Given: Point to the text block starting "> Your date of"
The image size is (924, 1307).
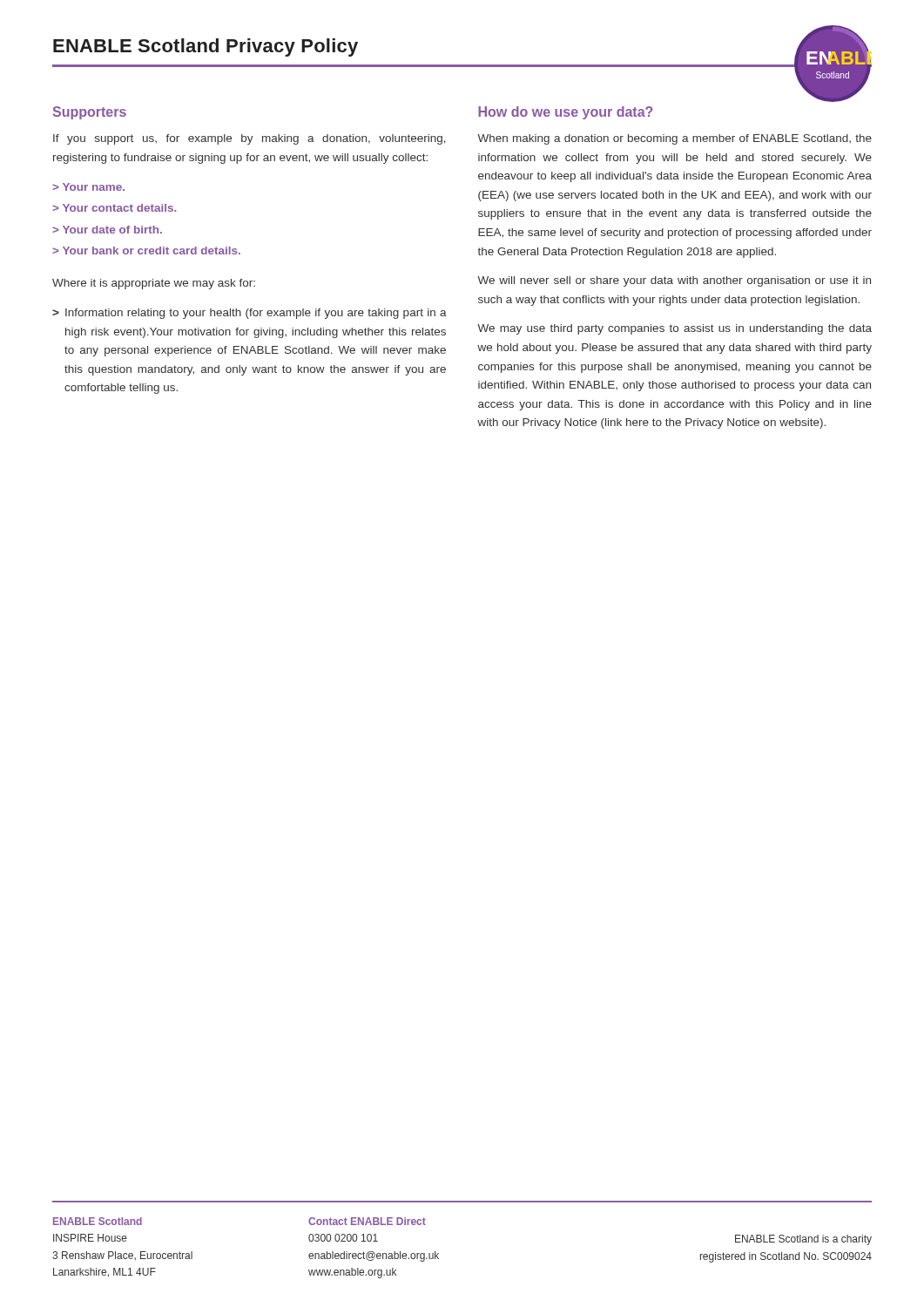Looking at the screenshot, I should pyautogui.click(x=107, y=230).
